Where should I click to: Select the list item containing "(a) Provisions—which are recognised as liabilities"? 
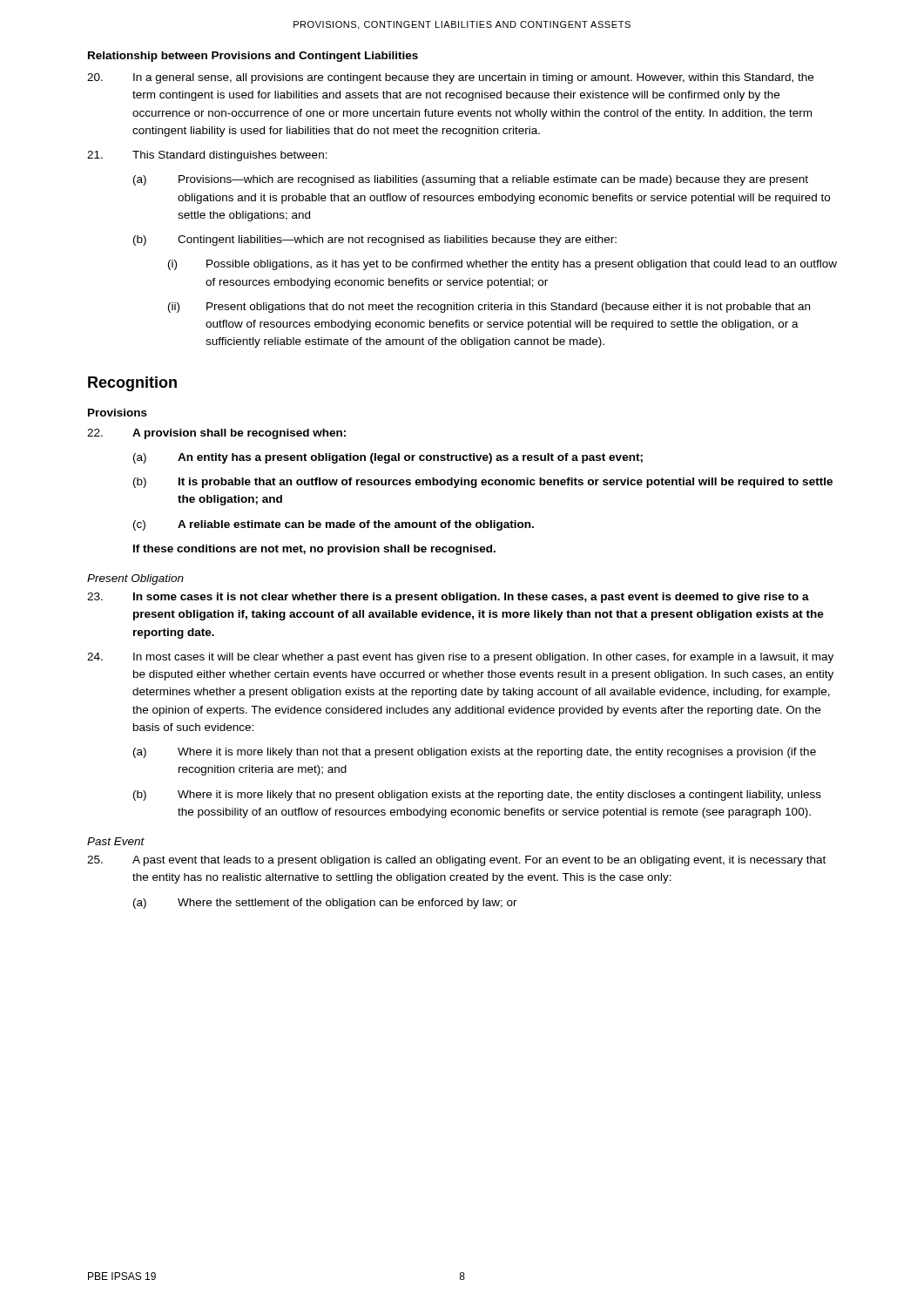485,197
